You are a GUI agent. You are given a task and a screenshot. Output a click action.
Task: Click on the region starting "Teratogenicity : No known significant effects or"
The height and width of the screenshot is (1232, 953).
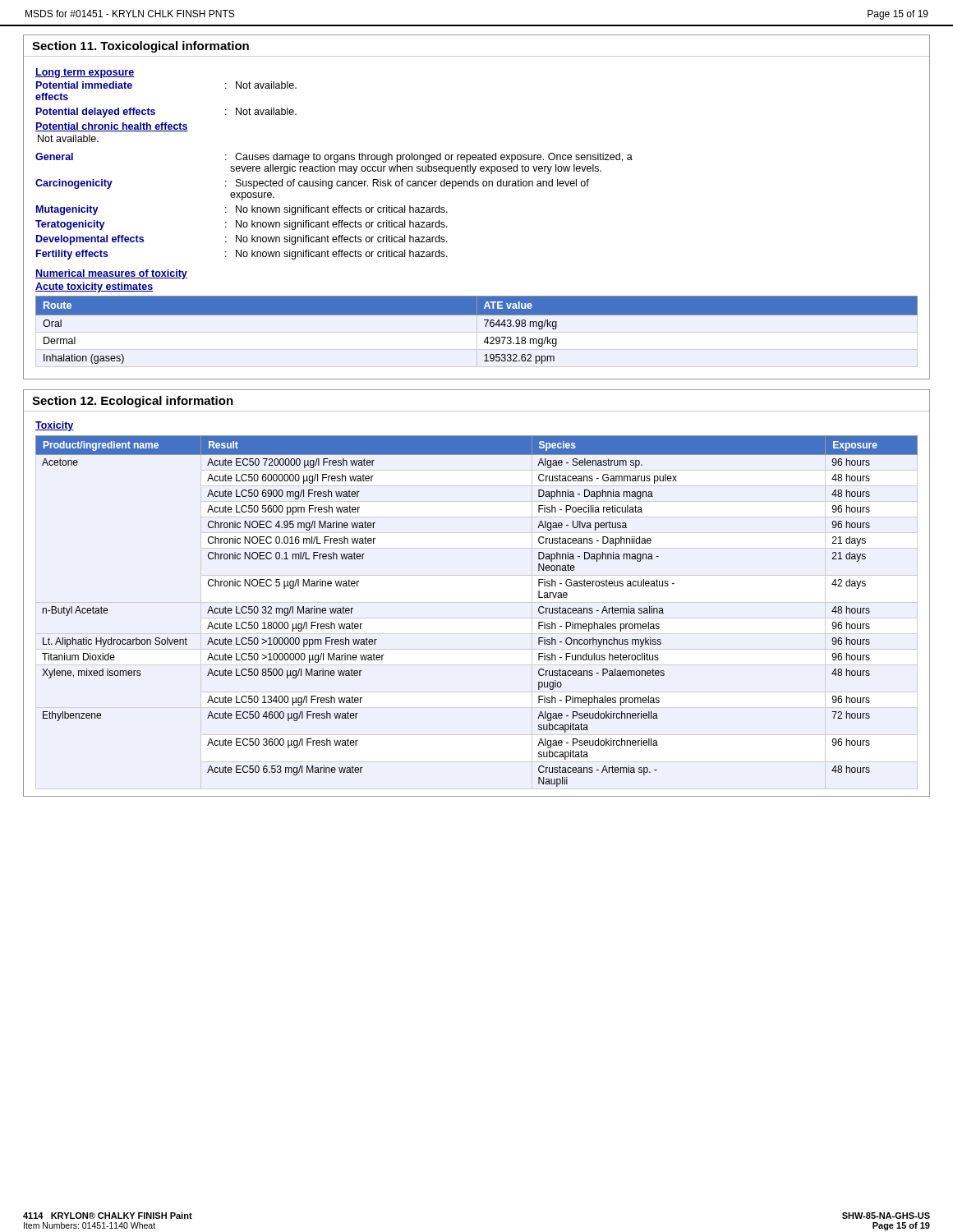242,225
